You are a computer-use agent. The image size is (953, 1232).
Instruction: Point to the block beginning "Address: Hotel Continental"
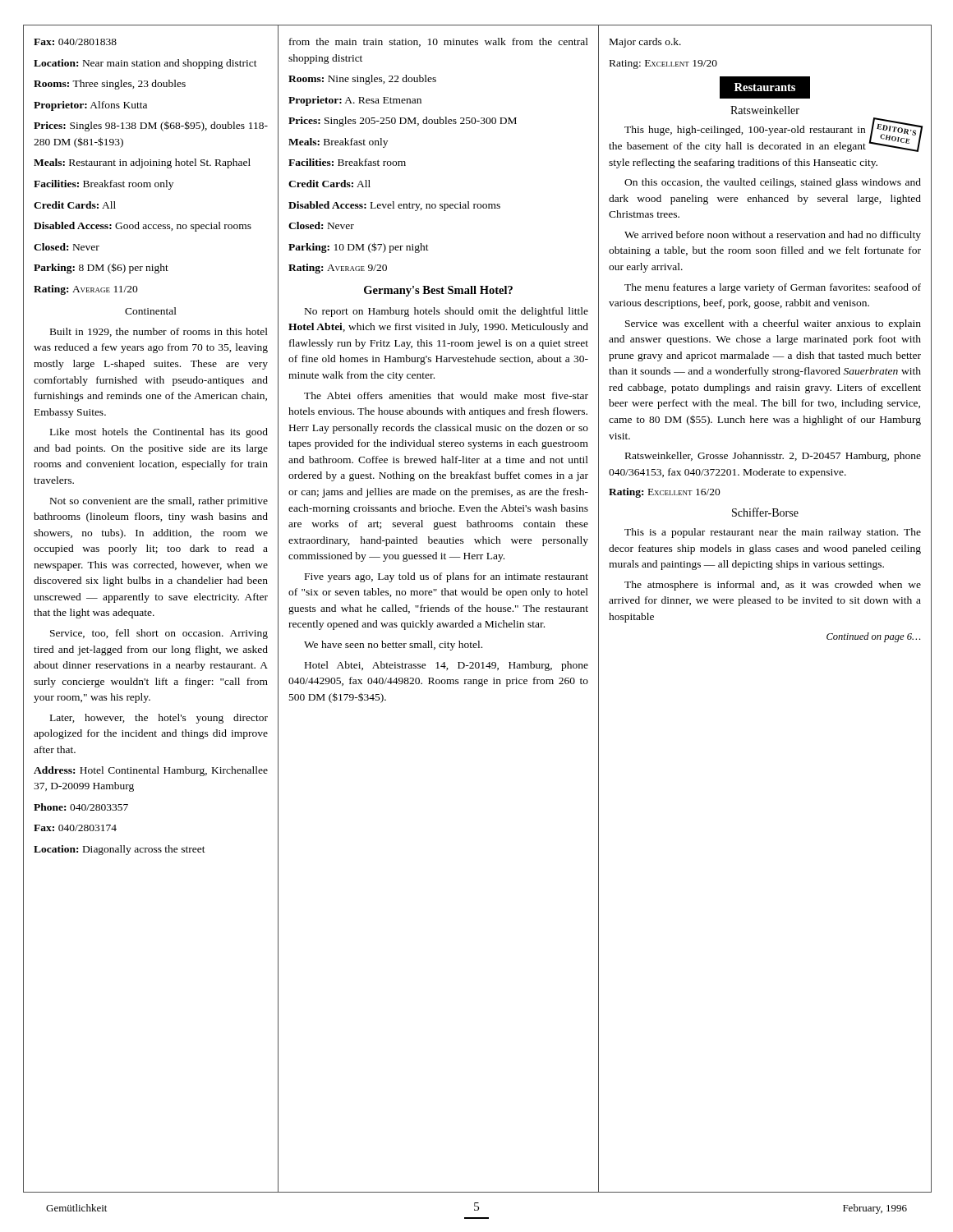151,771
